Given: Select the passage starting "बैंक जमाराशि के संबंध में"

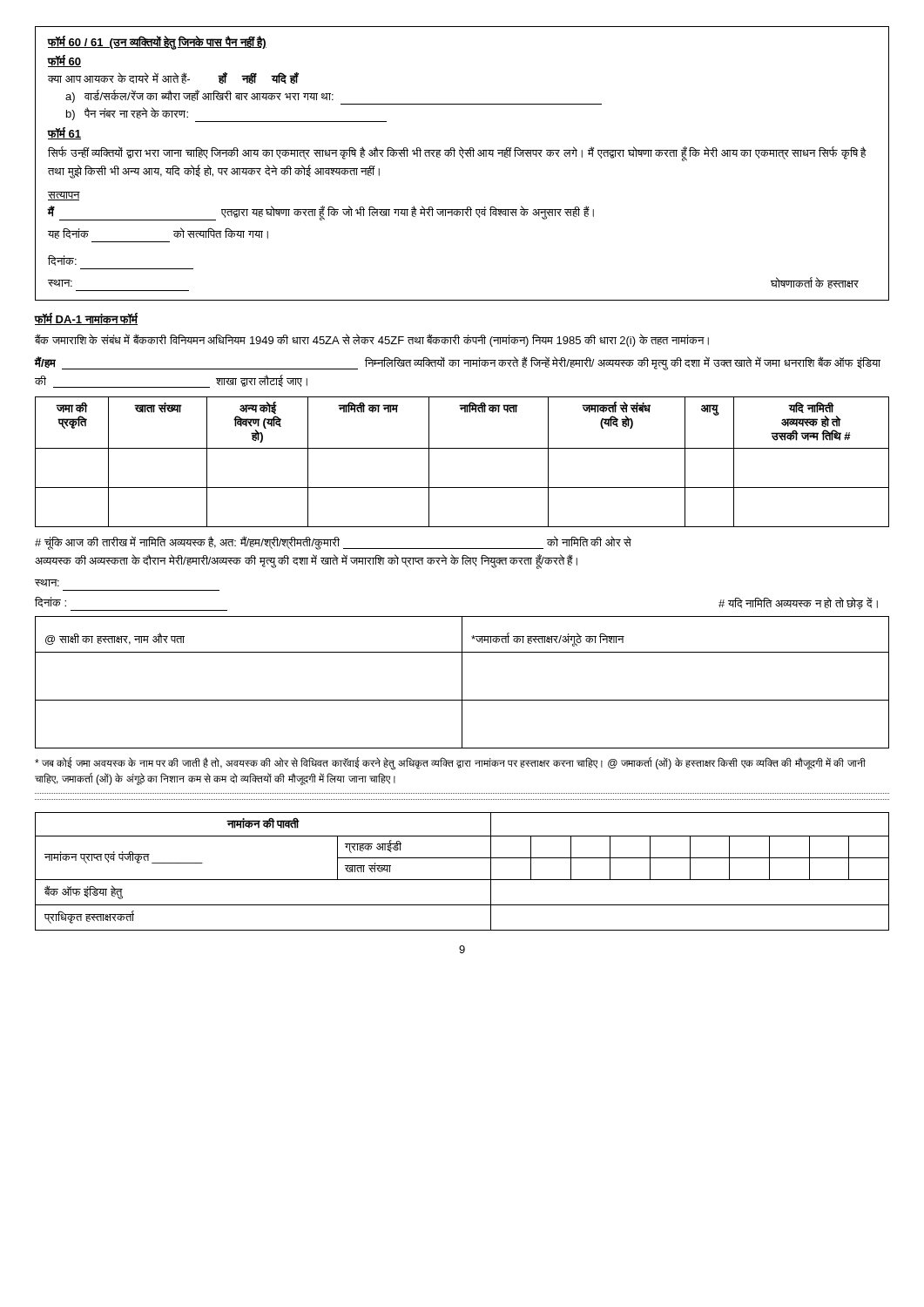Looking at the screenshot, I should [373, 340].
